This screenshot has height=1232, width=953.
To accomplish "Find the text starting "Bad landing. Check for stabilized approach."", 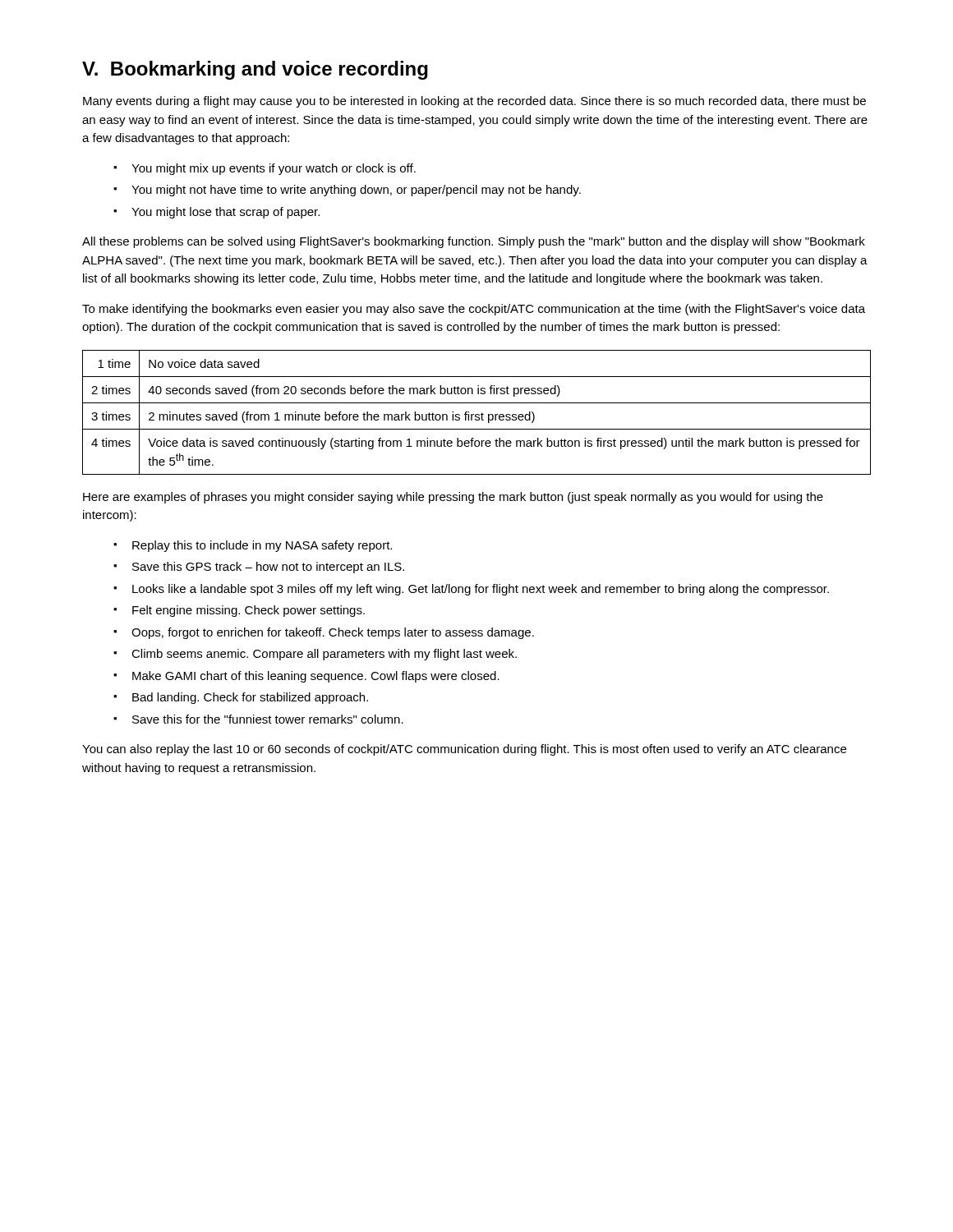I will coord(250,697).
